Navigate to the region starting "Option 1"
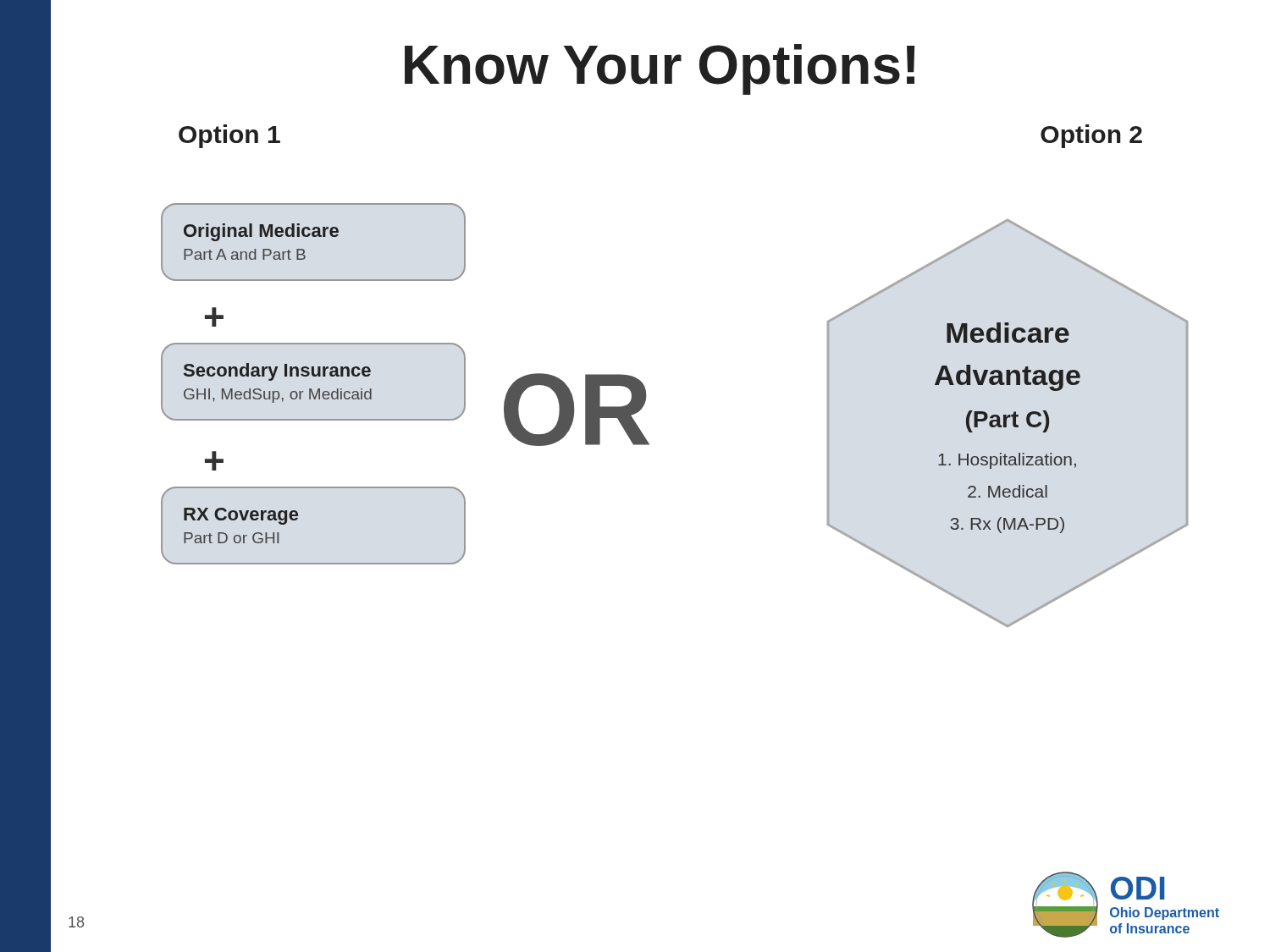Image resolution: width=1270 pixels, height=952 pixels. click(229, 134)
